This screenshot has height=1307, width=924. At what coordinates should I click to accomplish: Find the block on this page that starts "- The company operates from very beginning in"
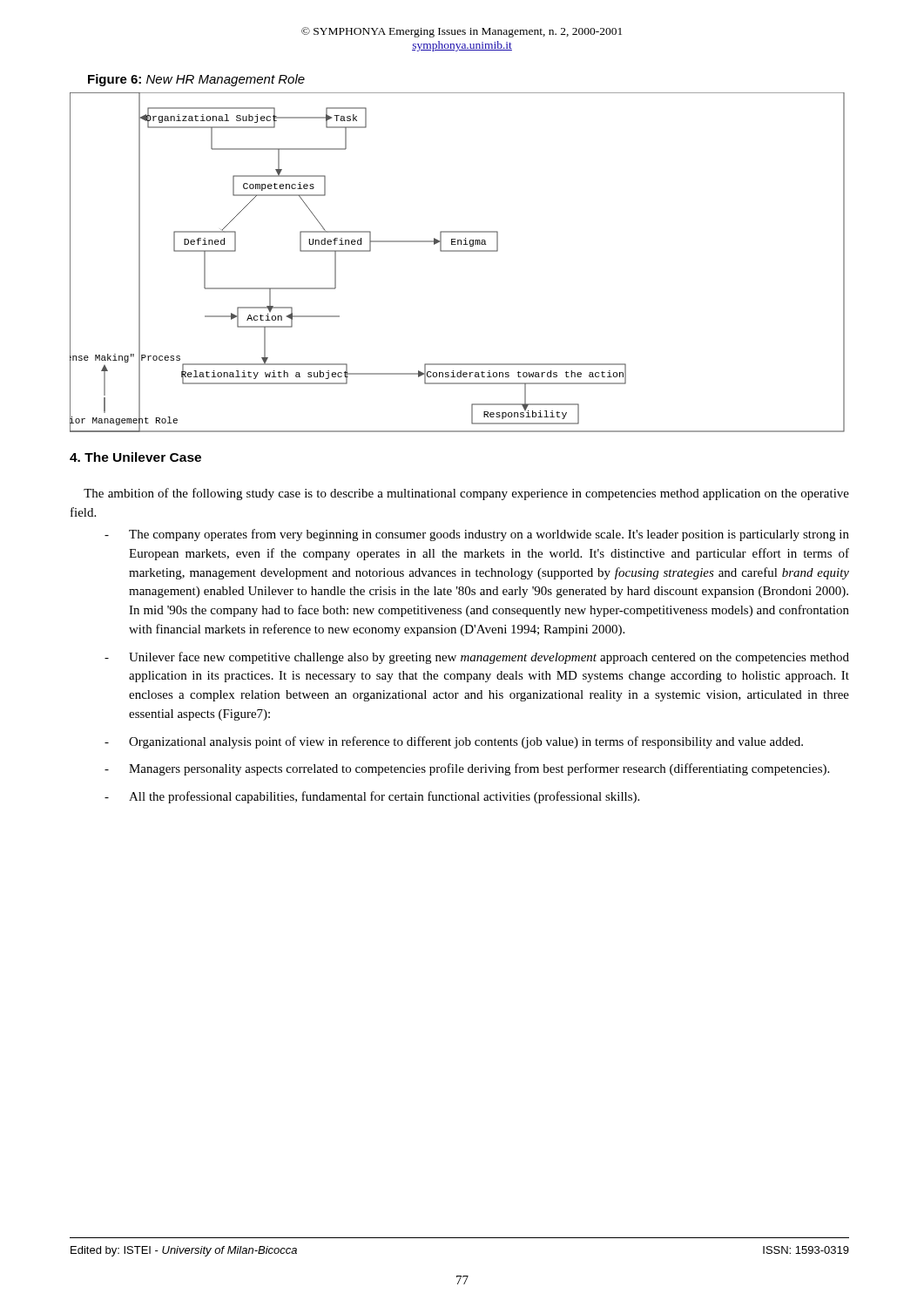(459, 582)
